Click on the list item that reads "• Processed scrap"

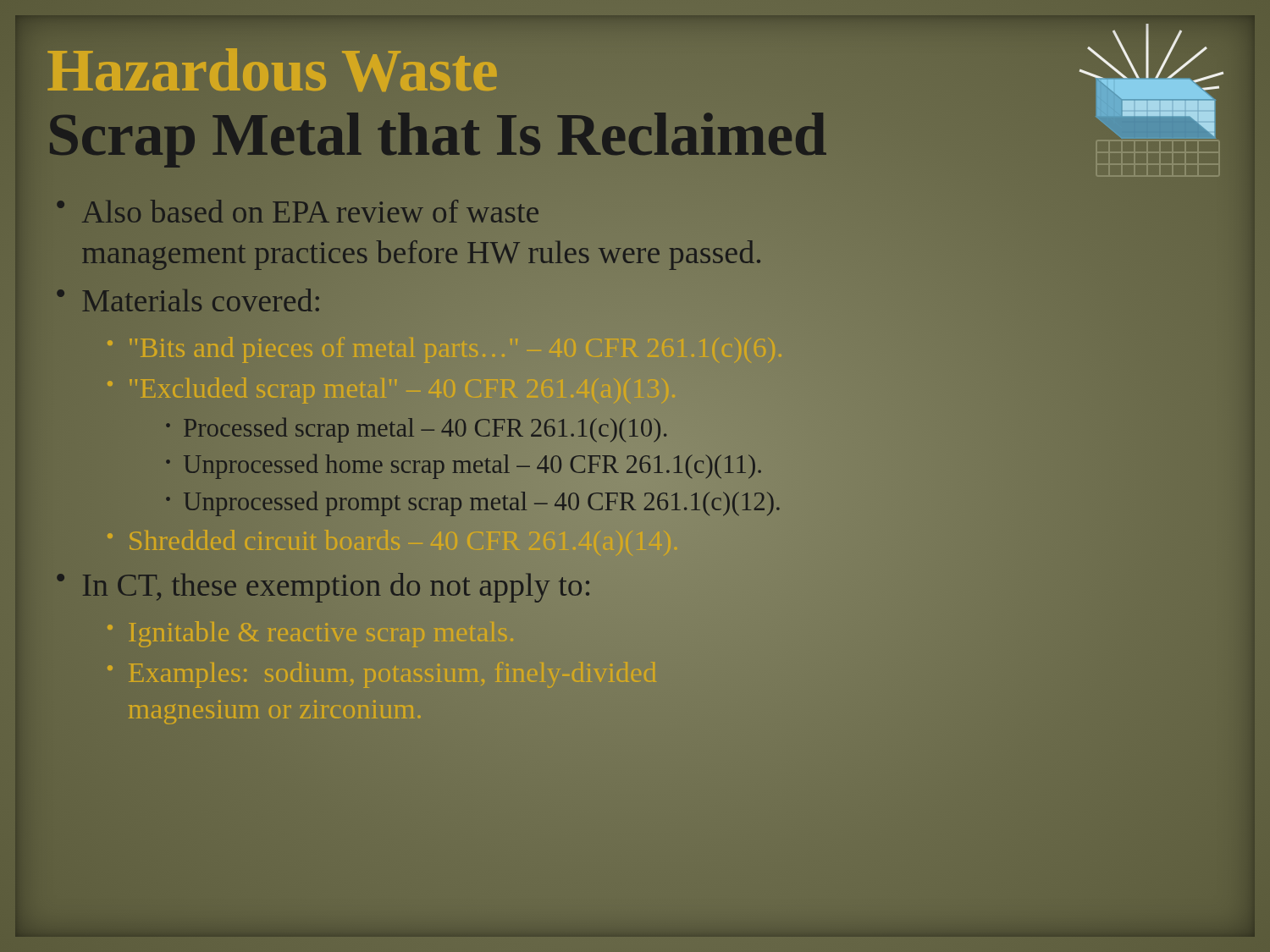tap(417, 428)
